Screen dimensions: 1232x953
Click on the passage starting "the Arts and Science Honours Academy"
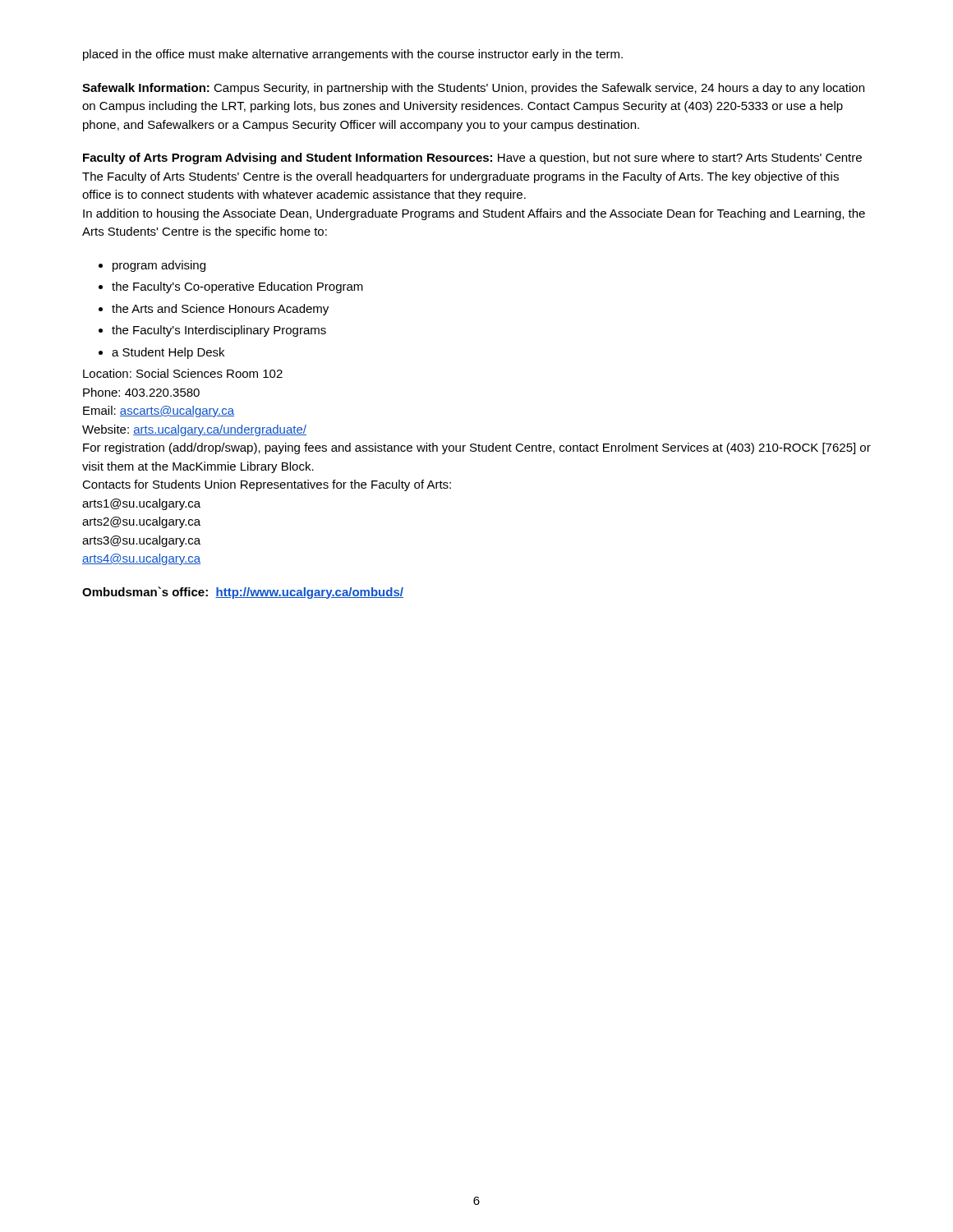(214, 310)
